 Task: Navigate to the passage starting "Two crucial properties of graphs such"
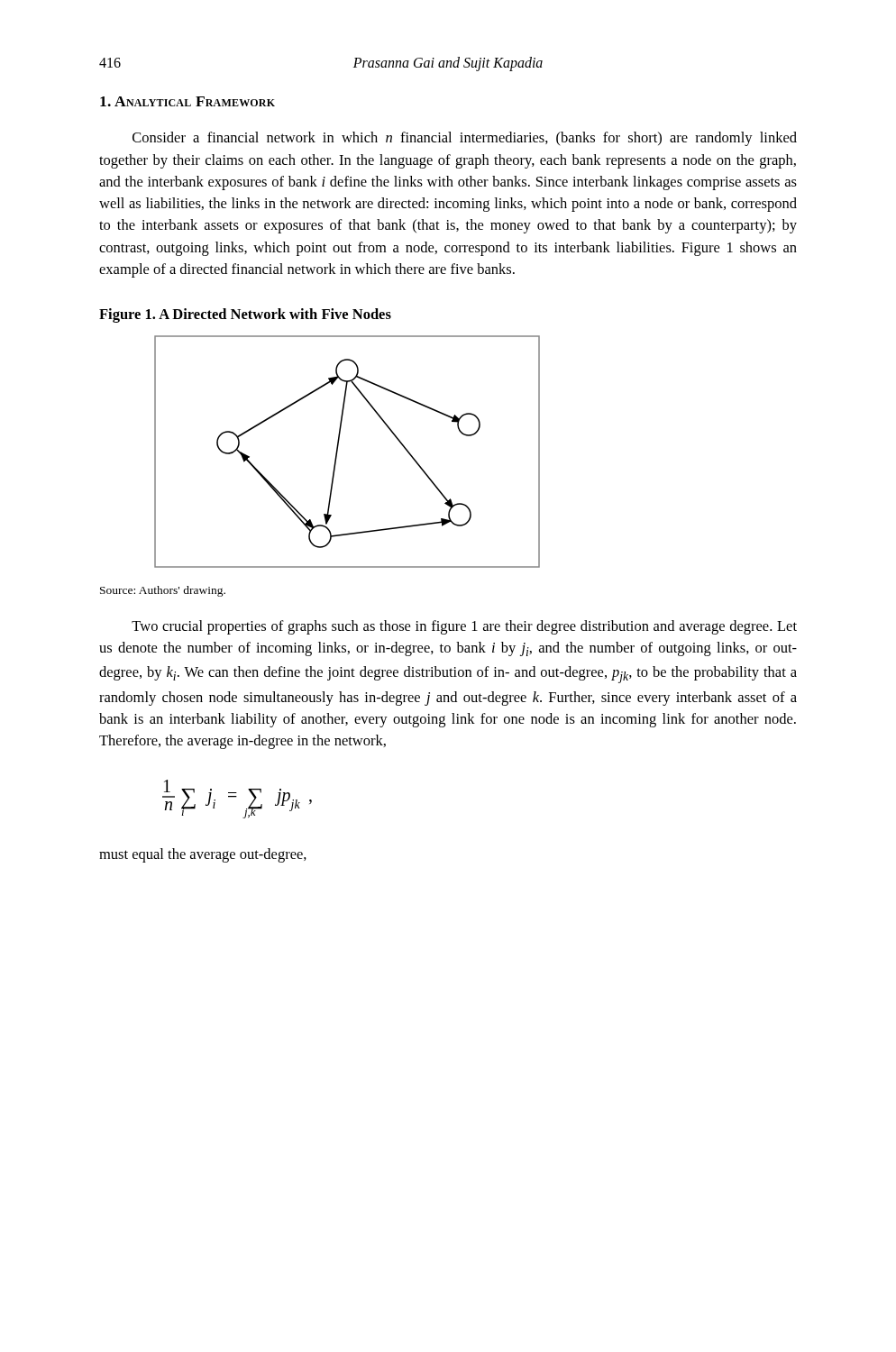pyautogui.click(x=448, y=683)
